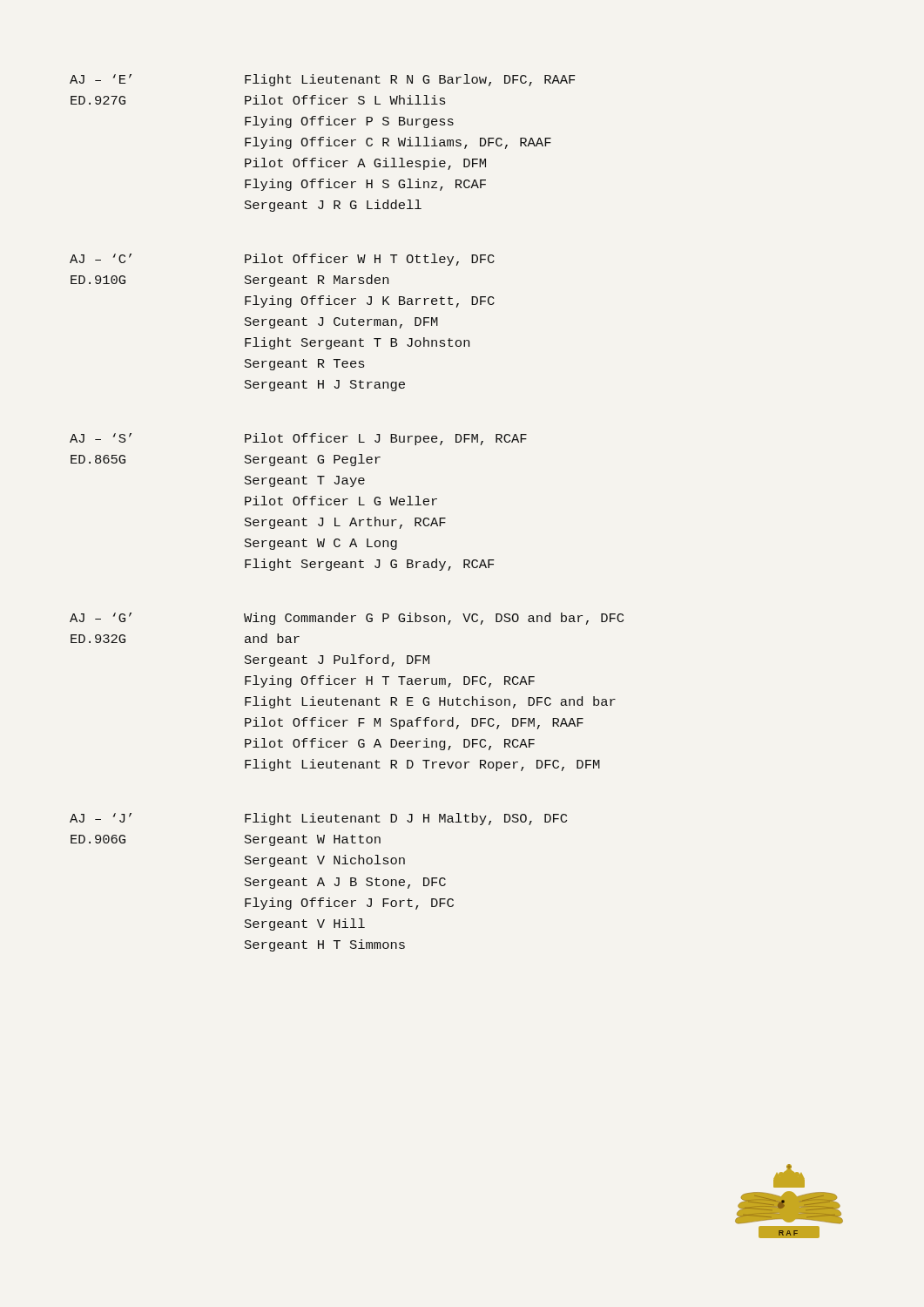
Task: Select the logo
Action: click(x=789, y=1209)
